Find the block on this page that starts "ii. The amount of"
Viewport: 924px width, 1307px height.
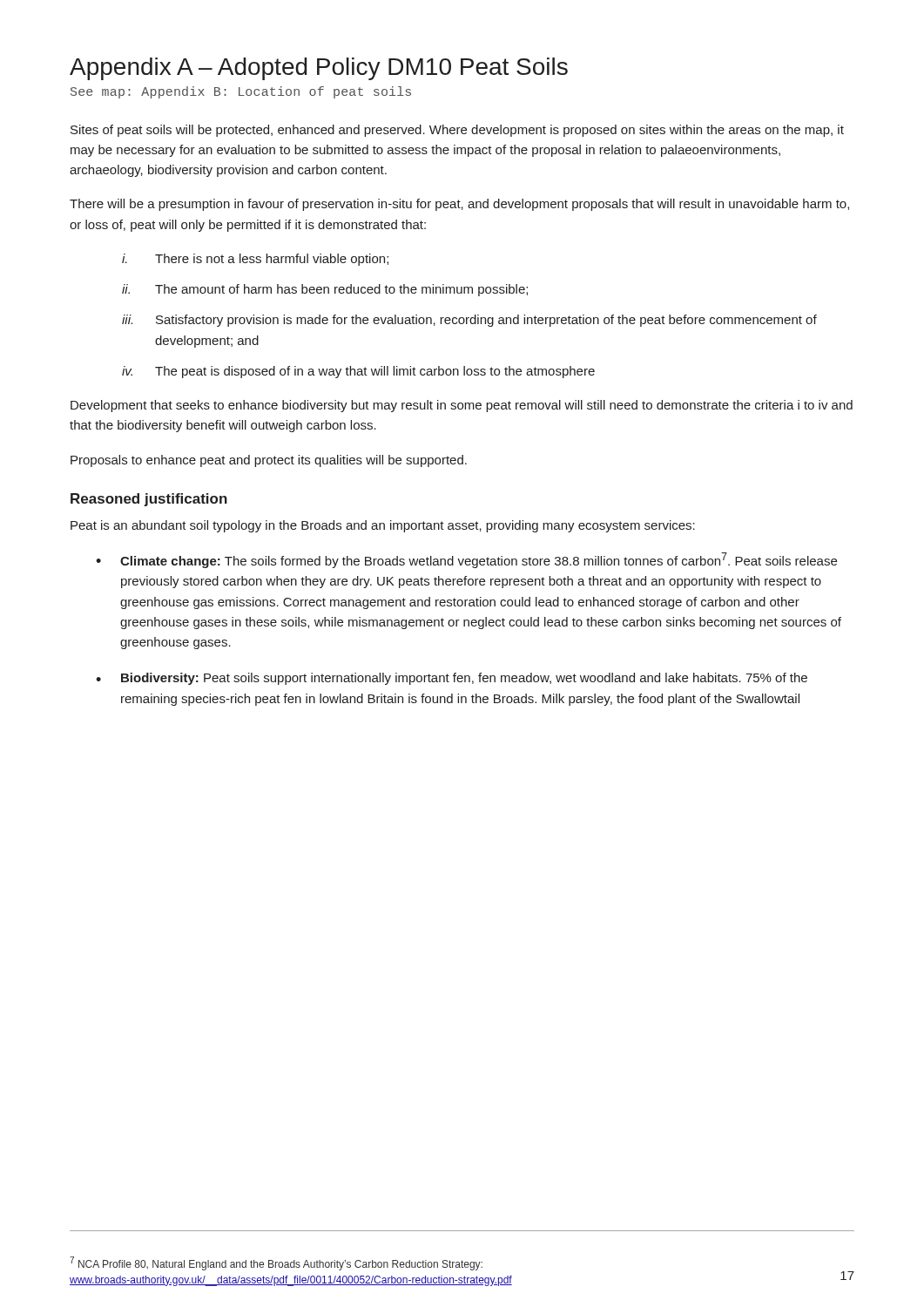(488, 289)
